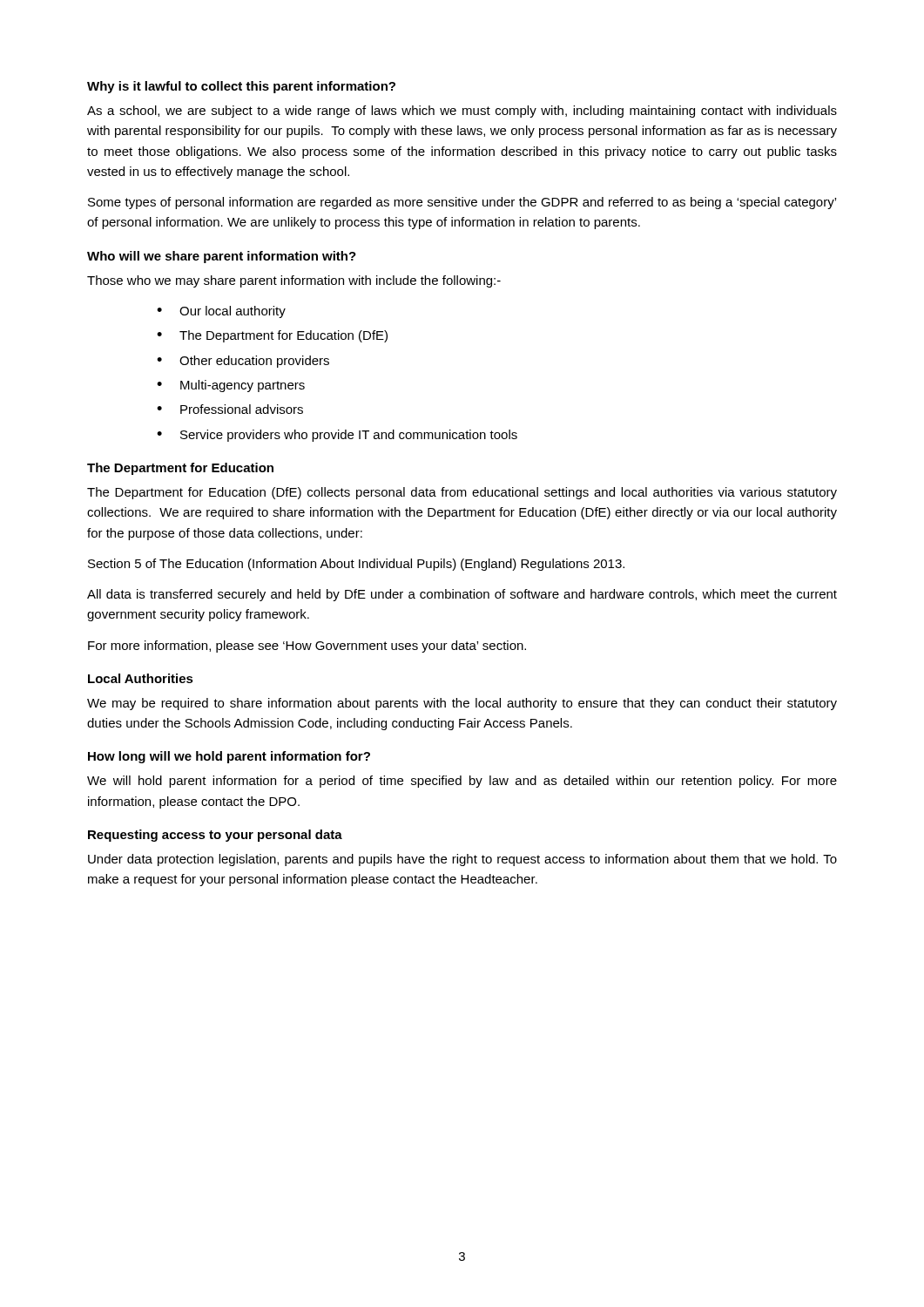Viewport: 924px width, 1307px height.
Task: Locate the section header that says "Who will we share parent information with?"
Action: 222,255
